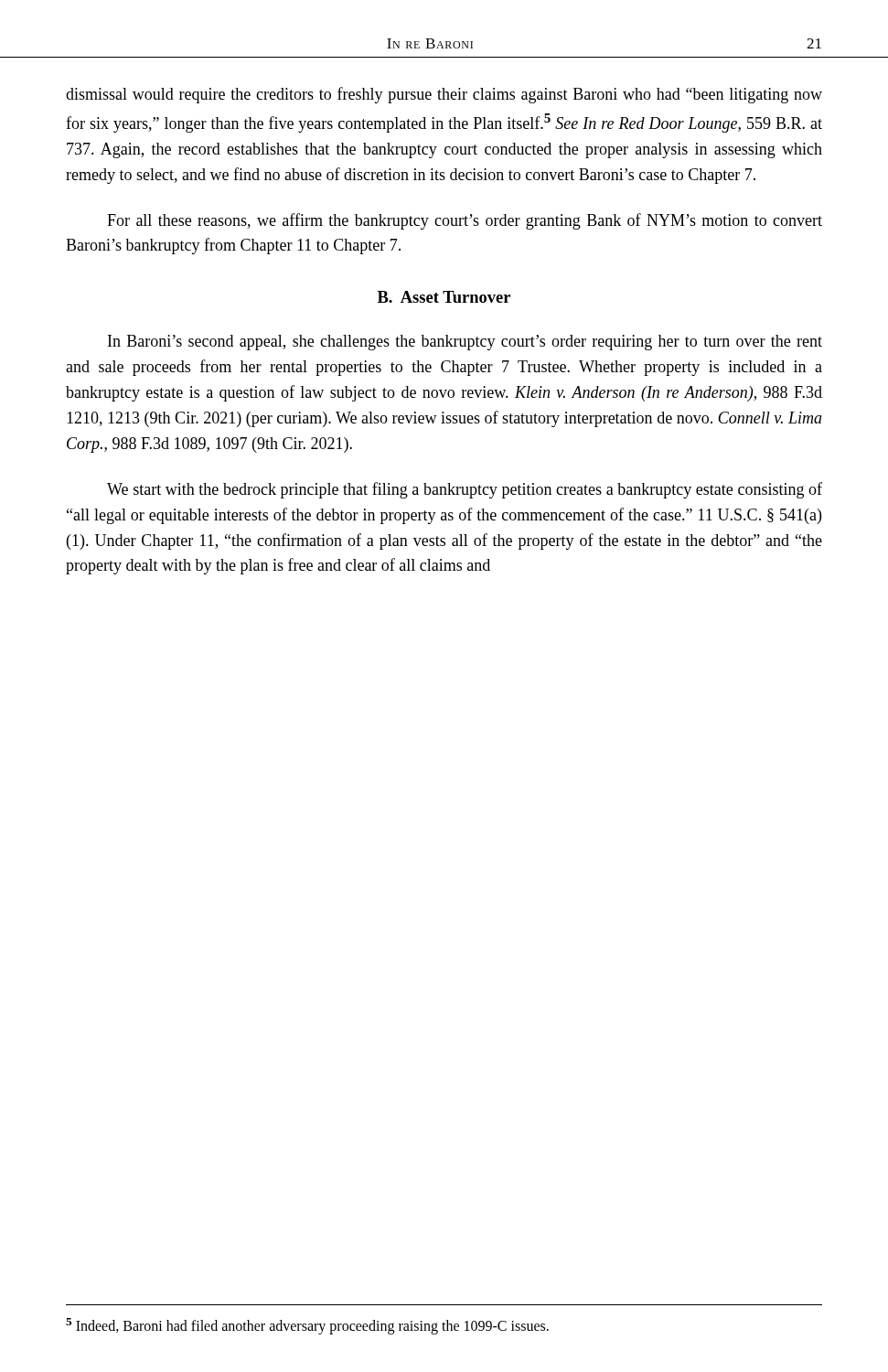Image resolution: width=888 pixels, height=1372 pixels.
Task: Navigate to the element starting "B. Asset Turnover"
Action: click(x=444, y=298)
